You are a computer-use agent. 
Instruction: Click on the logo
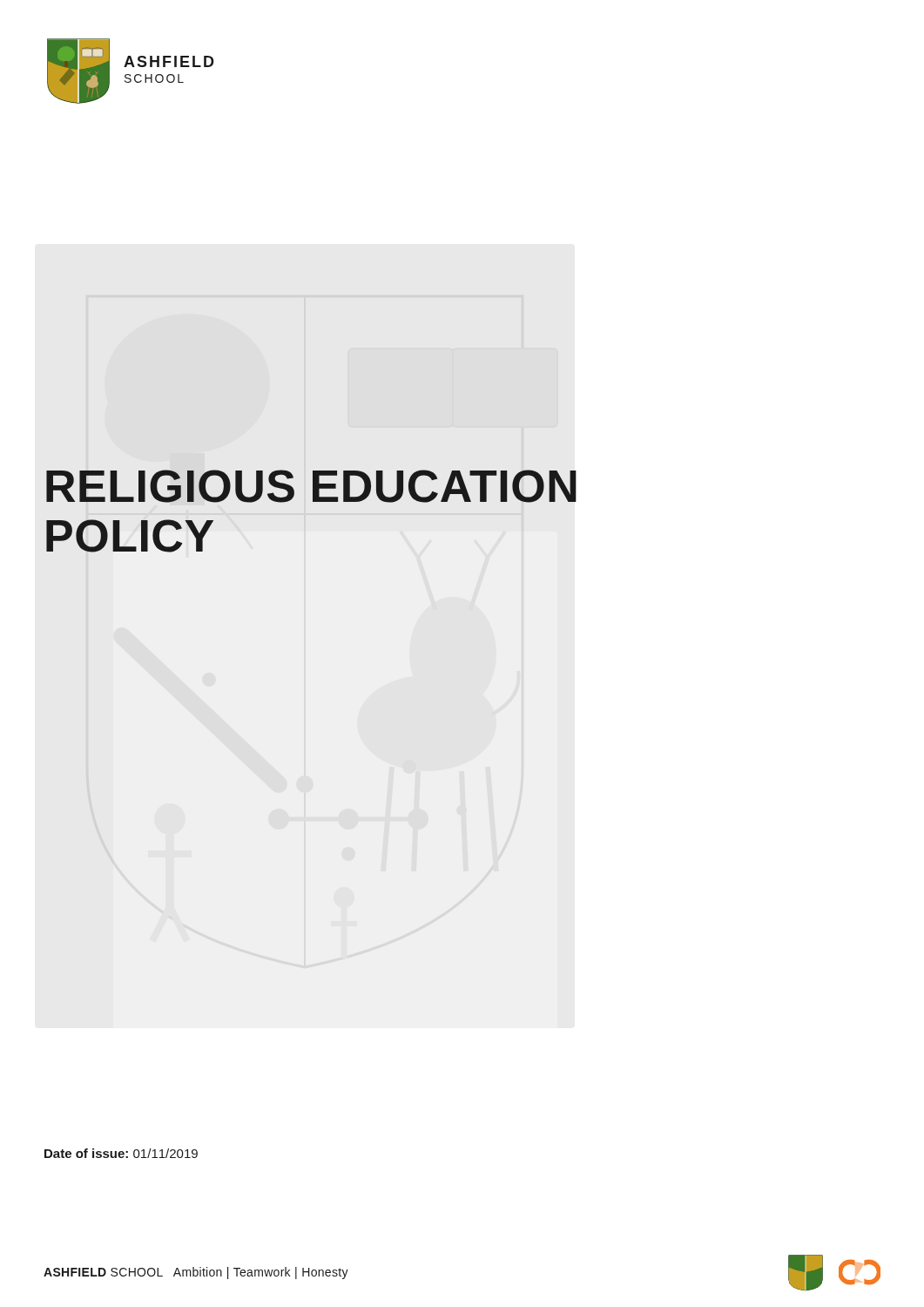tap(130, 70)
